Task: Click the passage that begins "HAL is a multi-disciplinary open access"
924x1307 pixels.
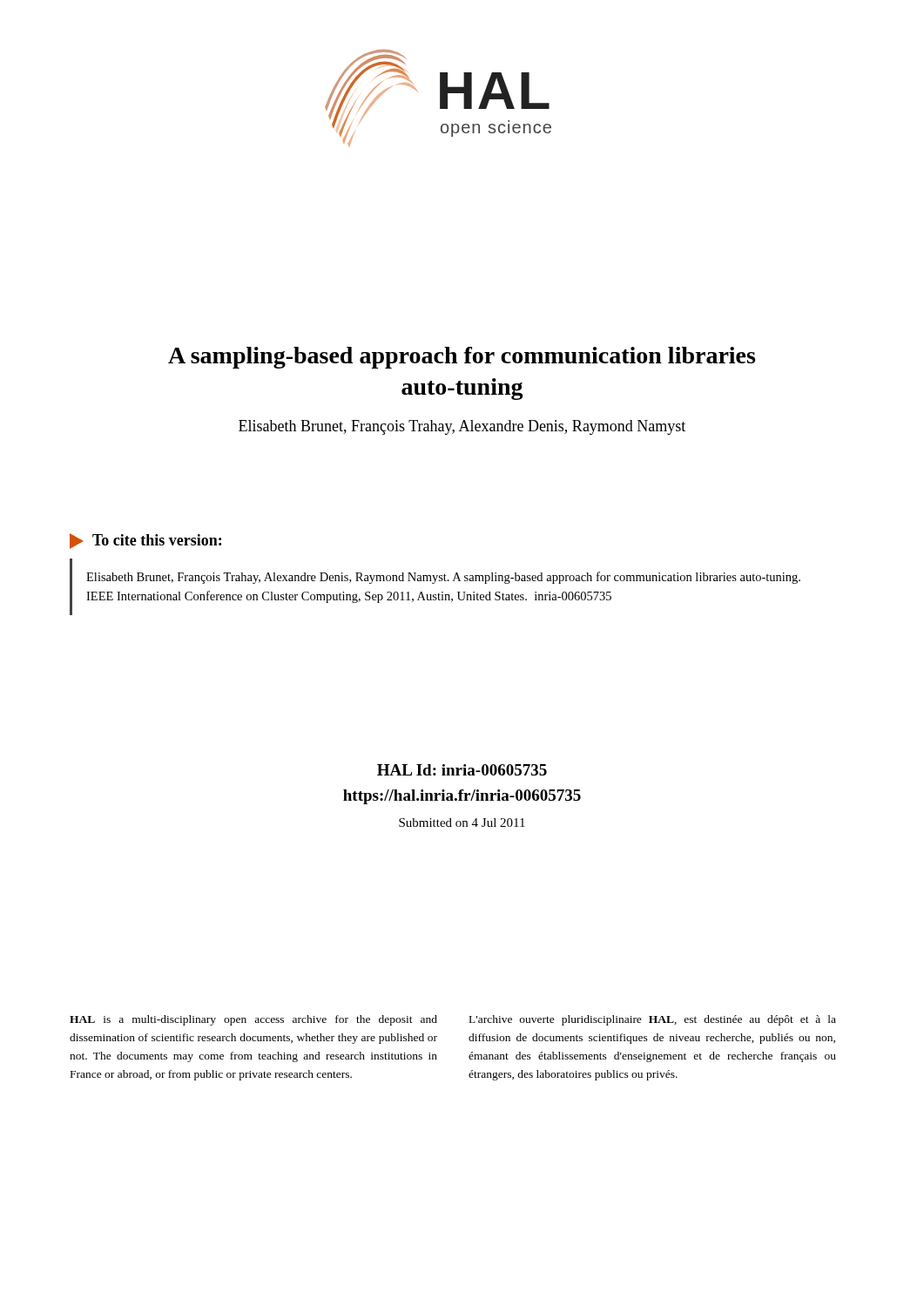Action: click(x=253, y=1046)
